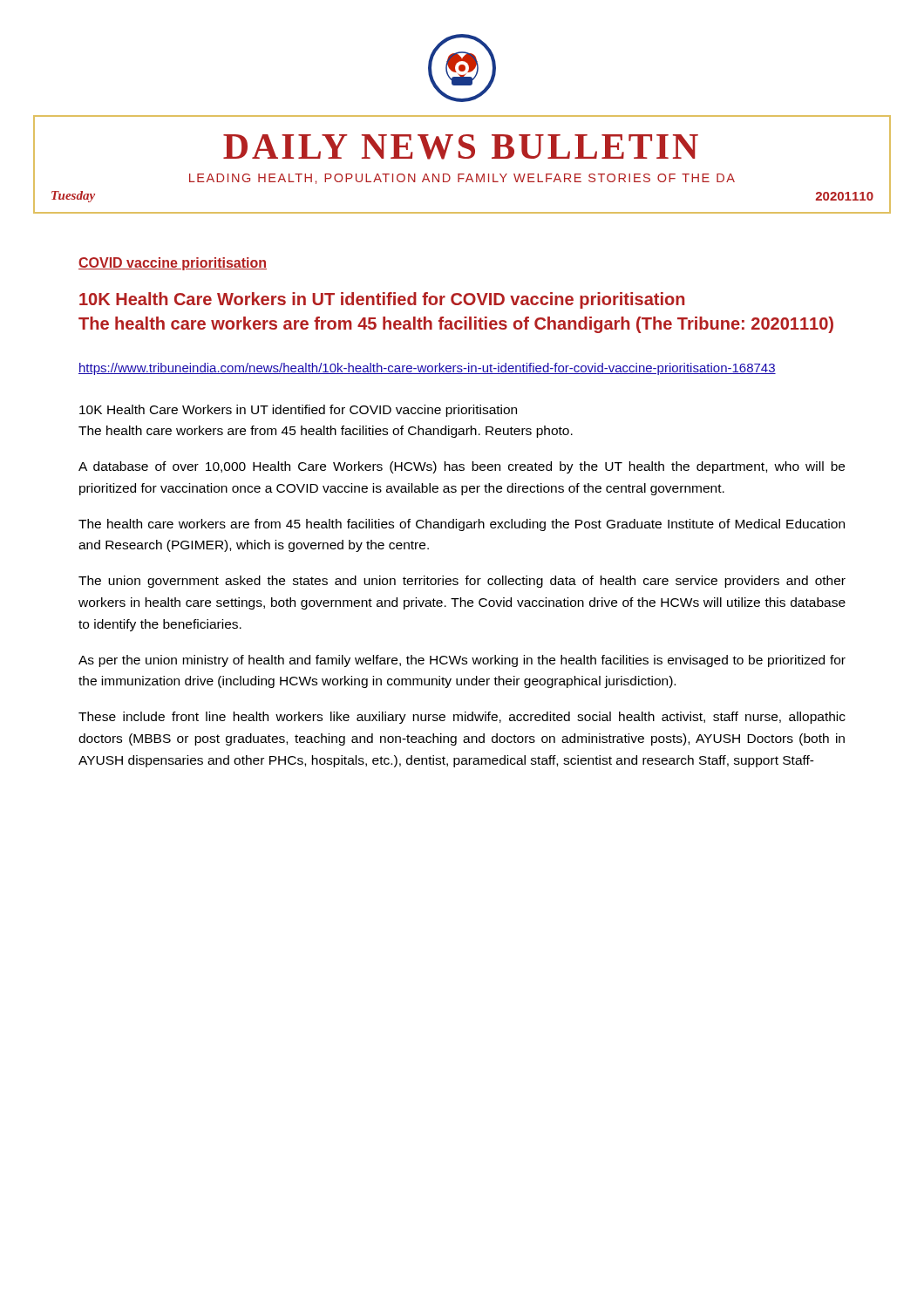Locate the block of text that opens with "The health care workers are"
The image size is (924, 1308).
point(462,534)
